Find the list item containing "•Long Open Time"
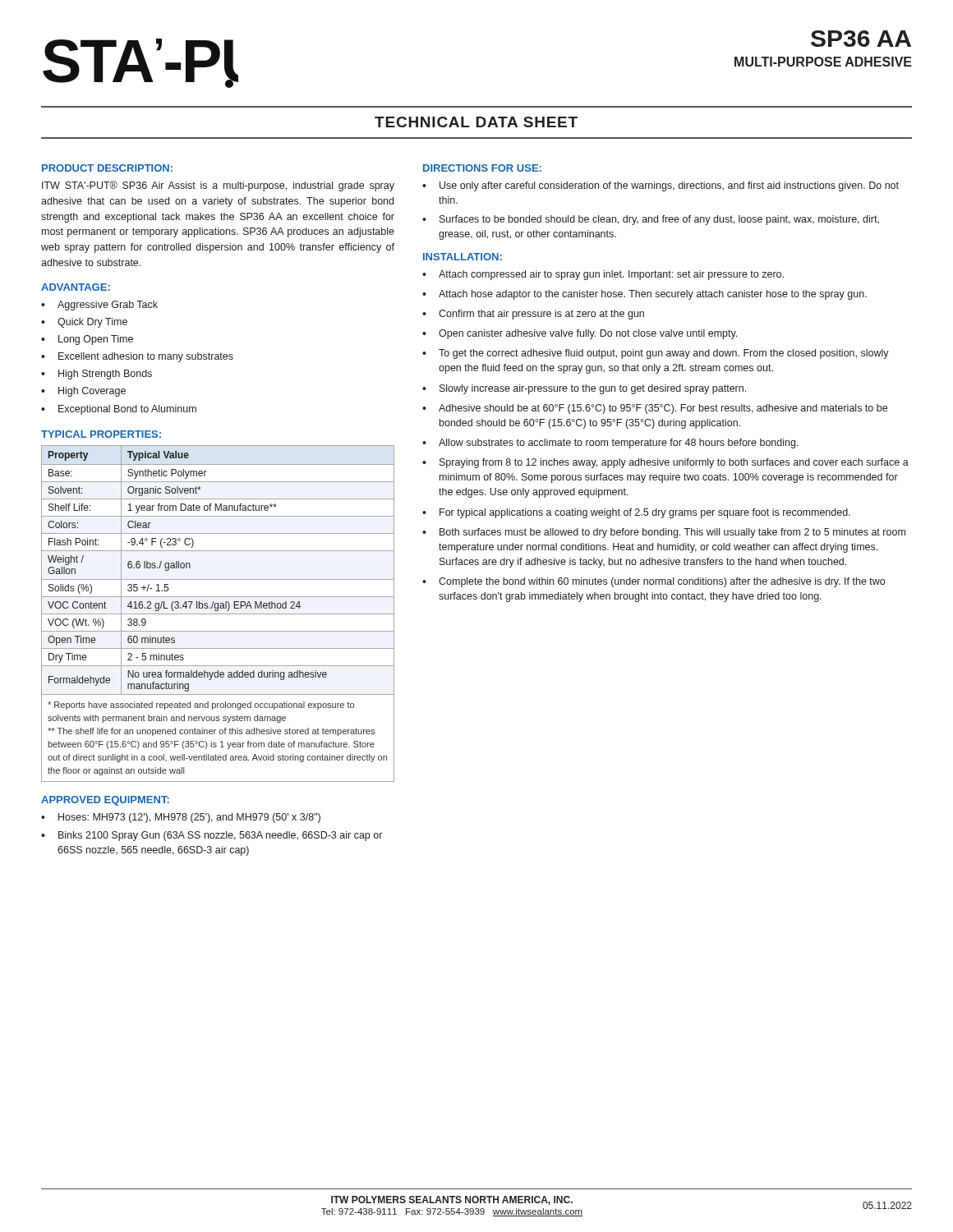The width and height of the screenshot is (953, 1232). [x=87, y=339]
